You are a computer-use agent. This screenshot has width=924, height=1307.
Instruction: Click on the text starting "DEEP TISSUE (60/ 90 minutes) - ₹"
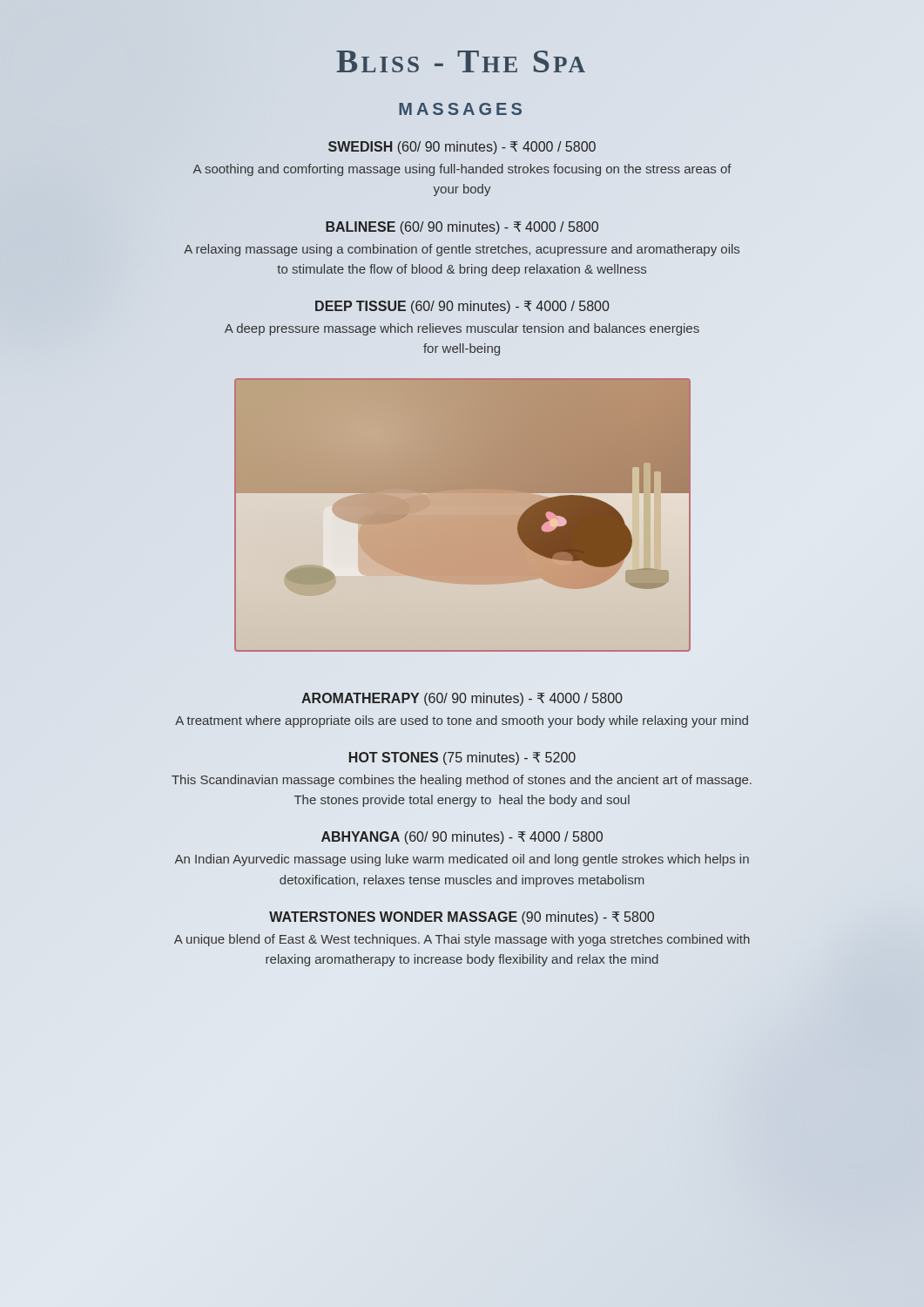point(462,328)
